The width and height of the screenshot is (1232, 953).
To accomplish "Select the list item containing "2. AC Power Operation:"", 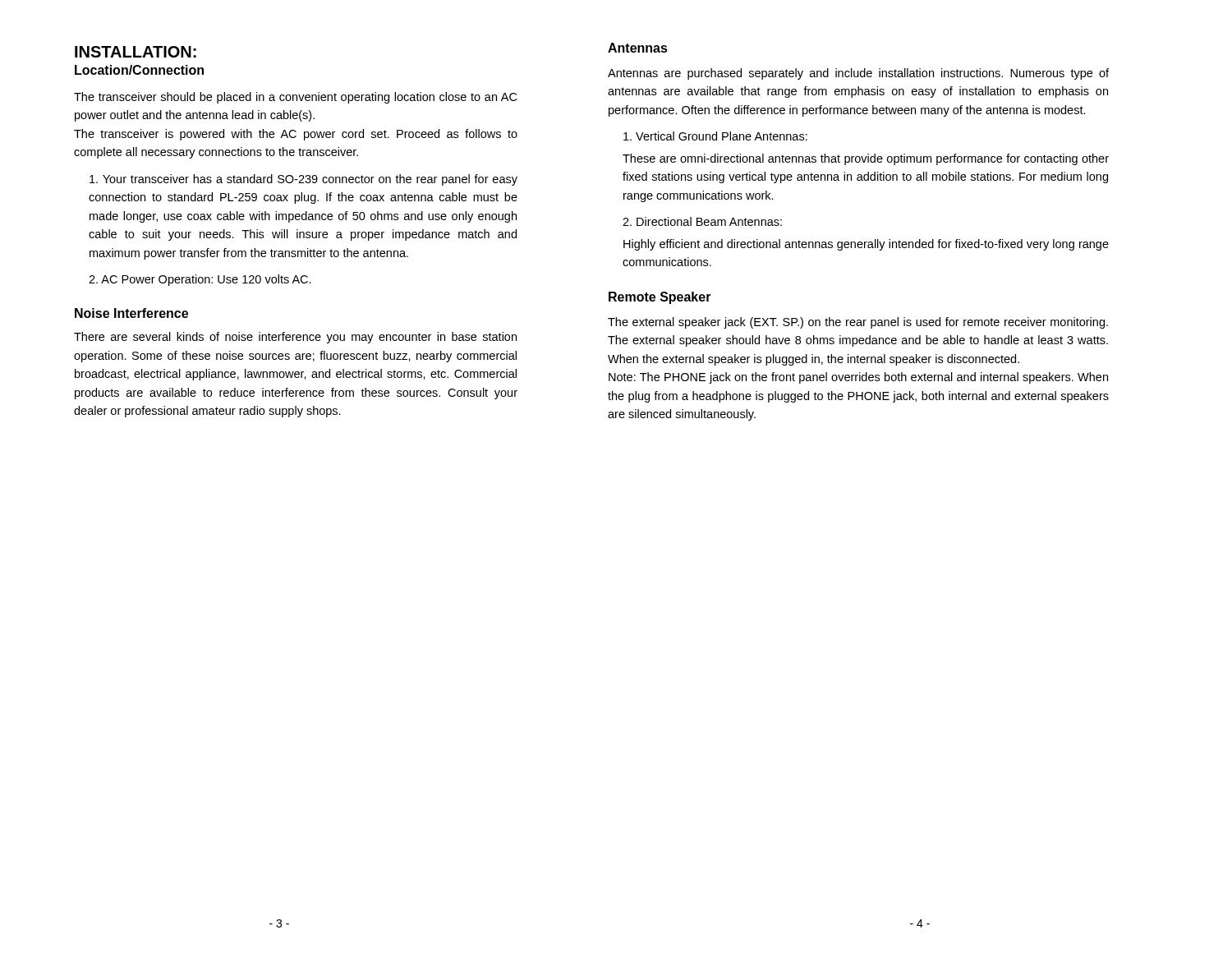I will (200, 279).
